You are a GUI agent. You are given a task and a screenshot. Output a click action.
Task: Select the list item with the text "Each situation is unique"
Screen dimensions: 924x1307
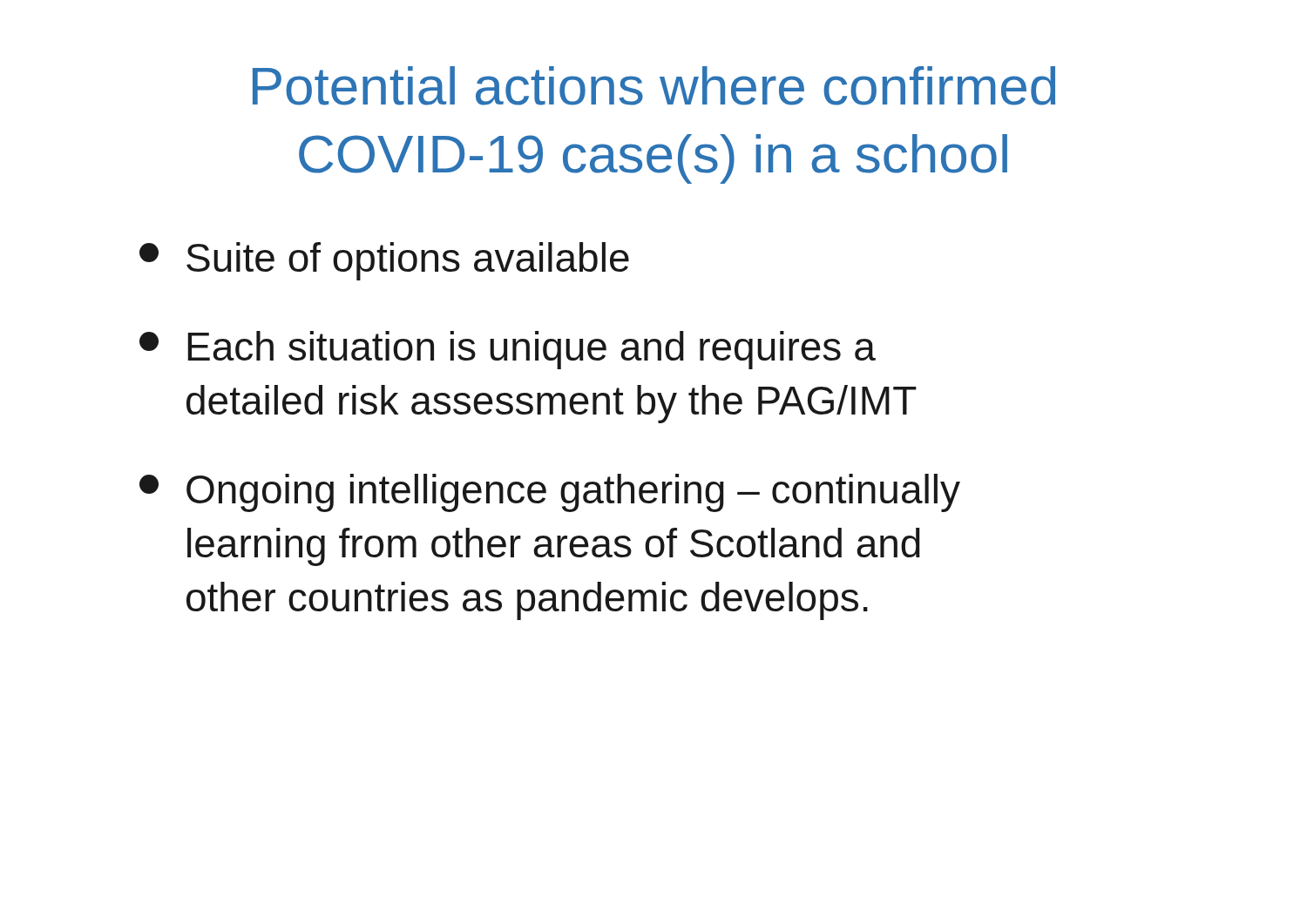(528, 374)
